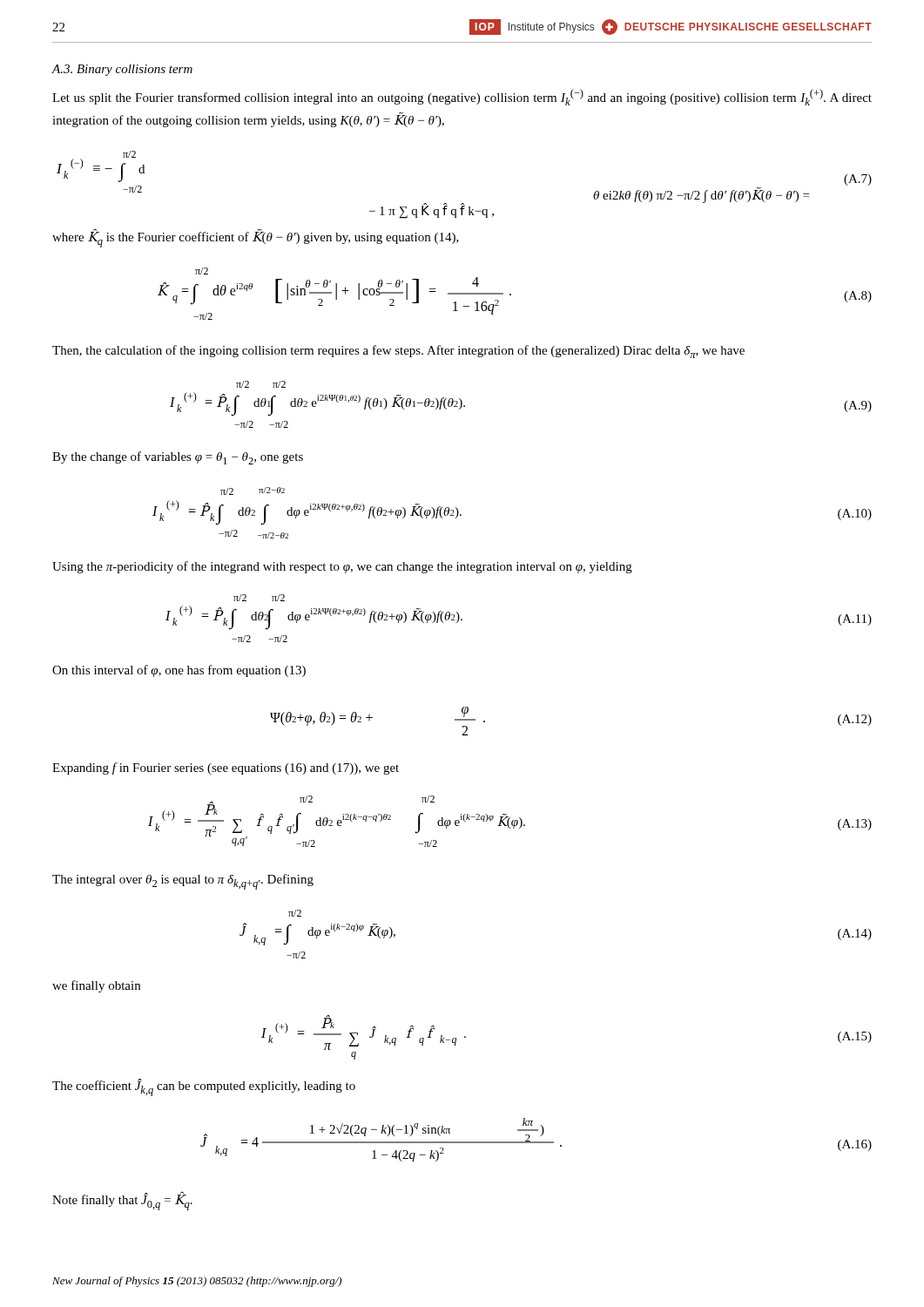Locate the section header containing "A.3. Binary collisions term"
The image size is (924, 1307).
(122, 69)
